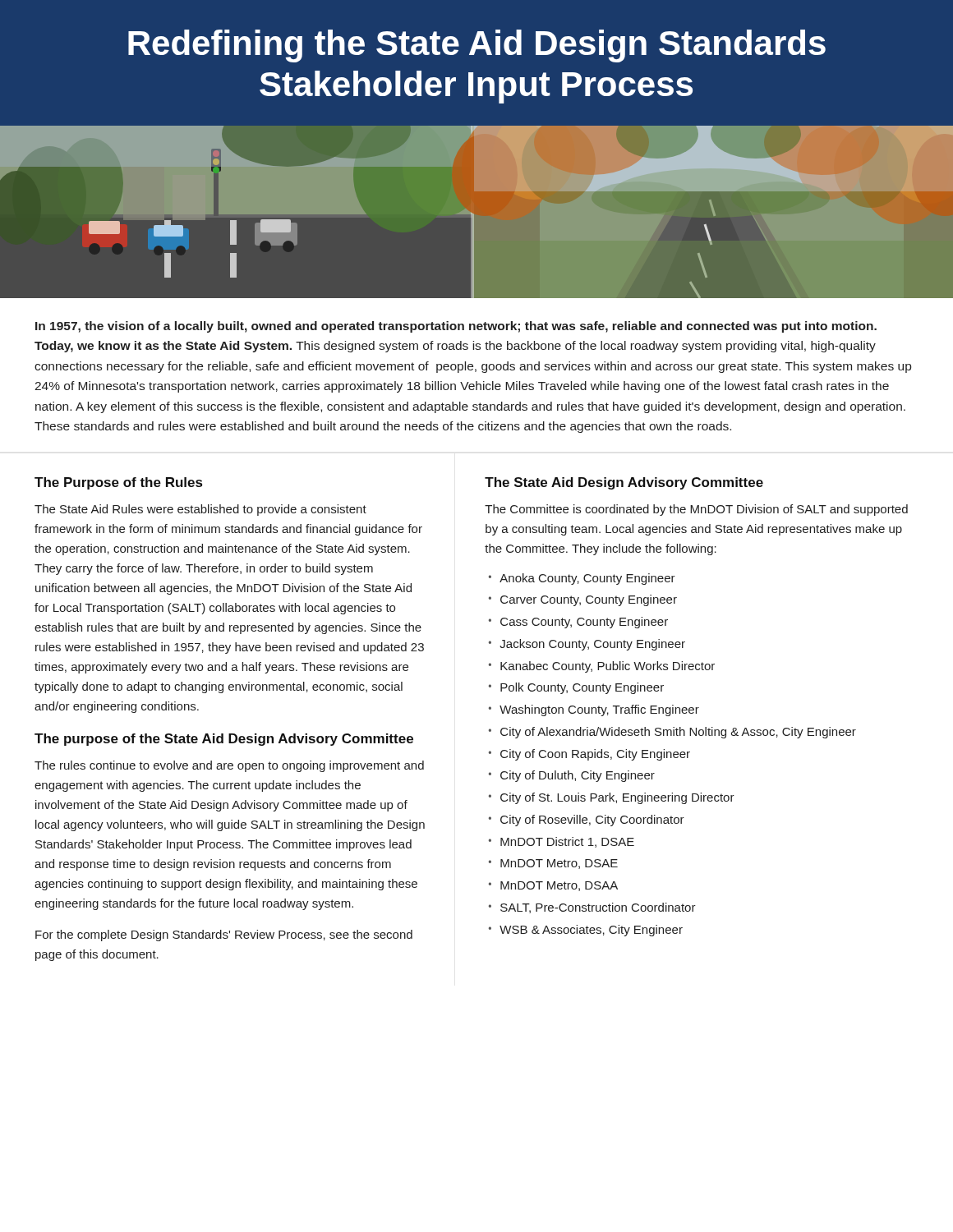Select the list item containing "•City of Alexandria/Wideseth Smith Nolting &"
Image resolution: width=953 pixels, height=1232 pixels.
click(x=672, y=732)
